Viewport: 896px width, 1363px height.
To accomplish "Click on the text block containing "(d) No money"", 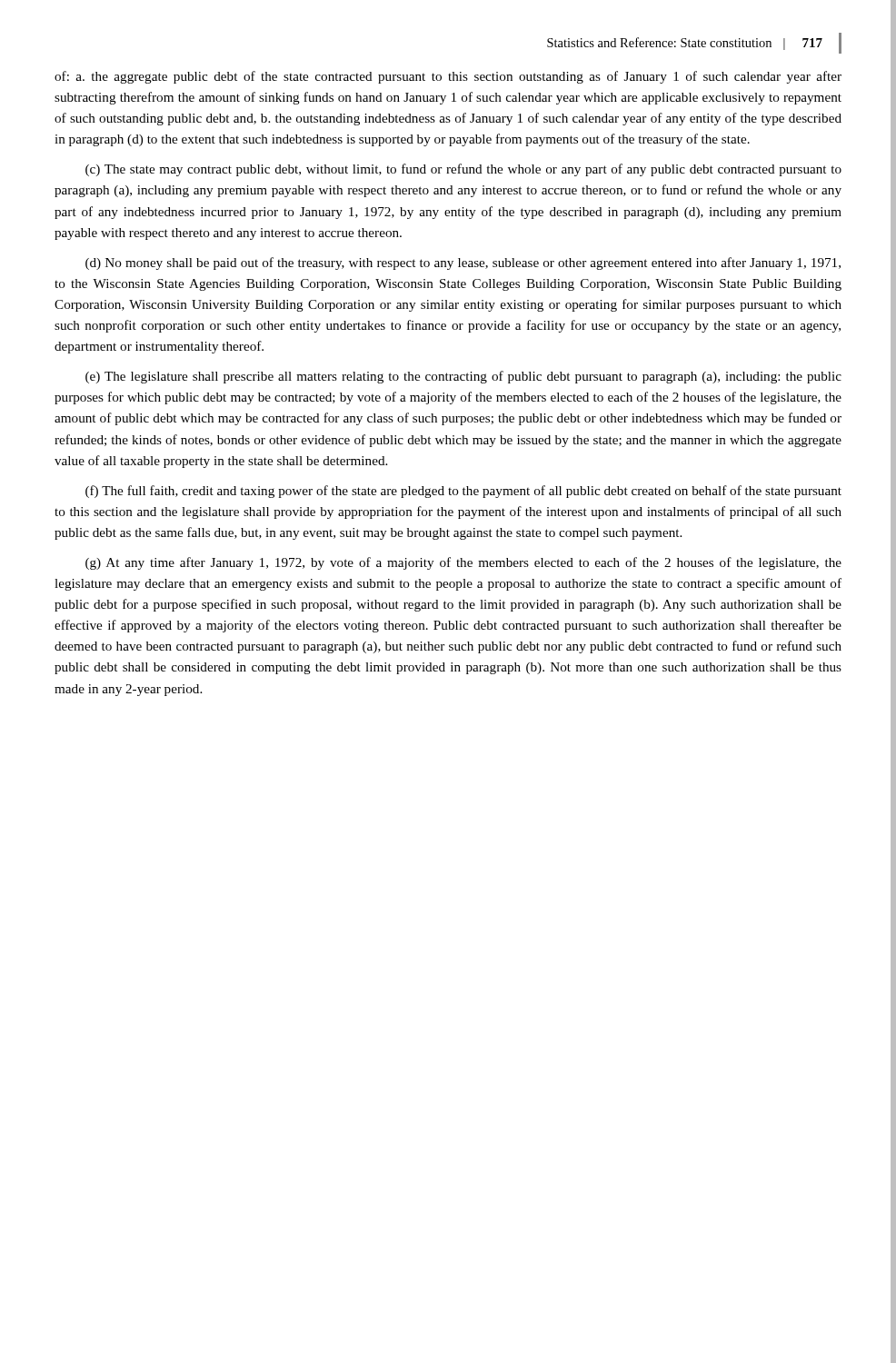I will [448, 304].
